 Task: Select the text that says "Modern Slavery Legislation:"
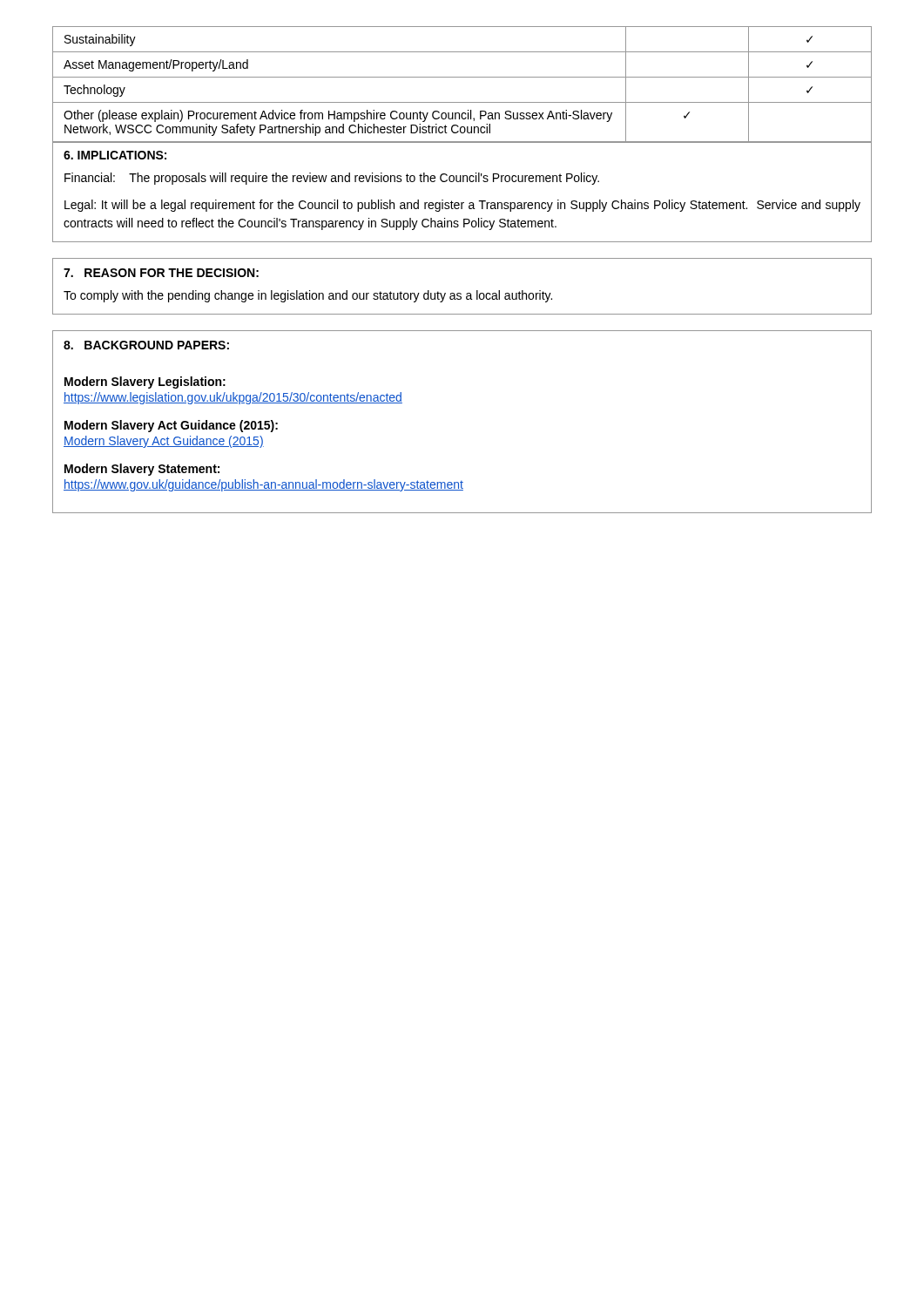click(x=145, y=383)
